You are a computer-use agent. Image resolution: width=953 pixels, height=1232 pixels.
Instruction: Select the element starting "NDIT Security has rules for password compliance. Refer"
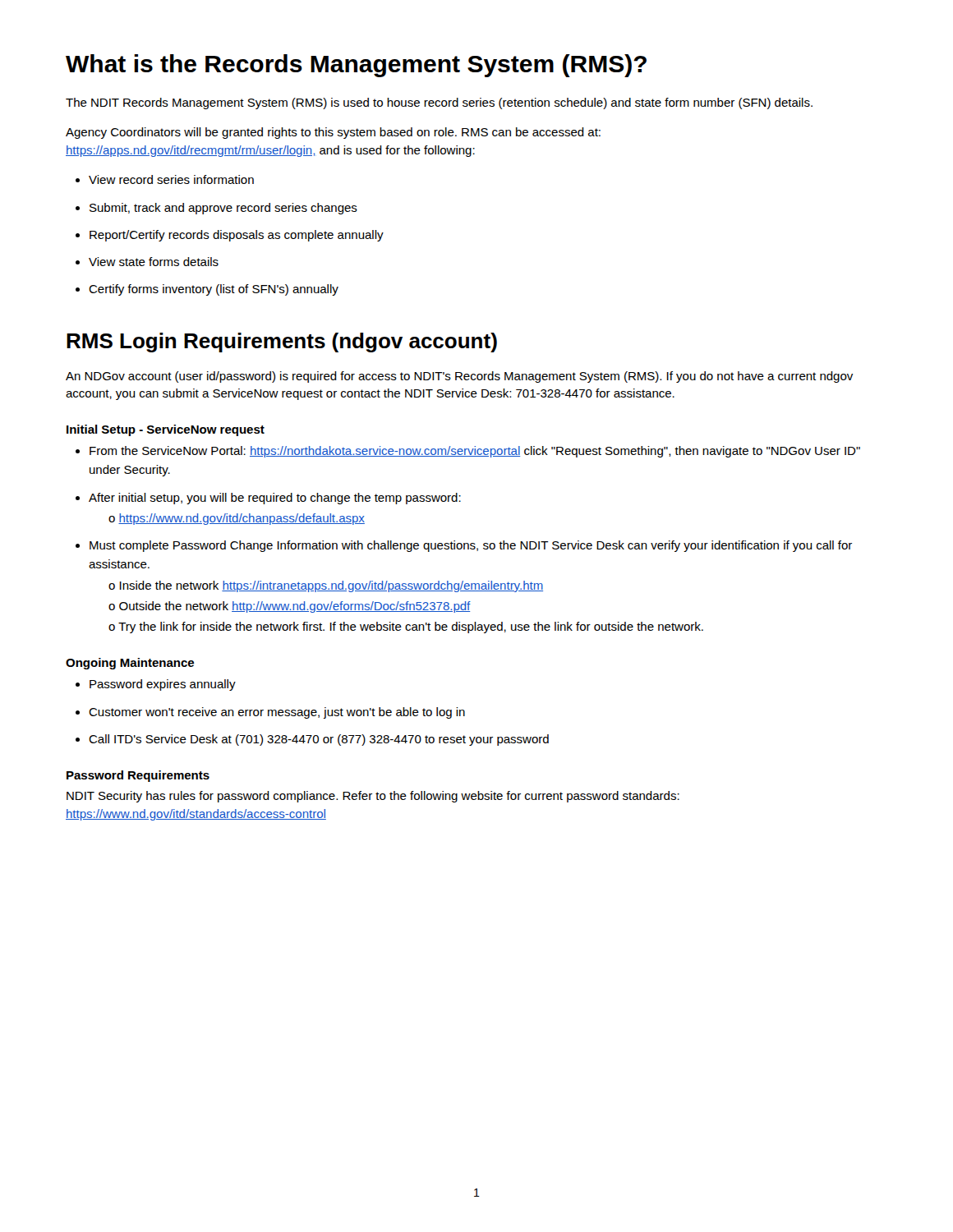[x=472, y=805]
